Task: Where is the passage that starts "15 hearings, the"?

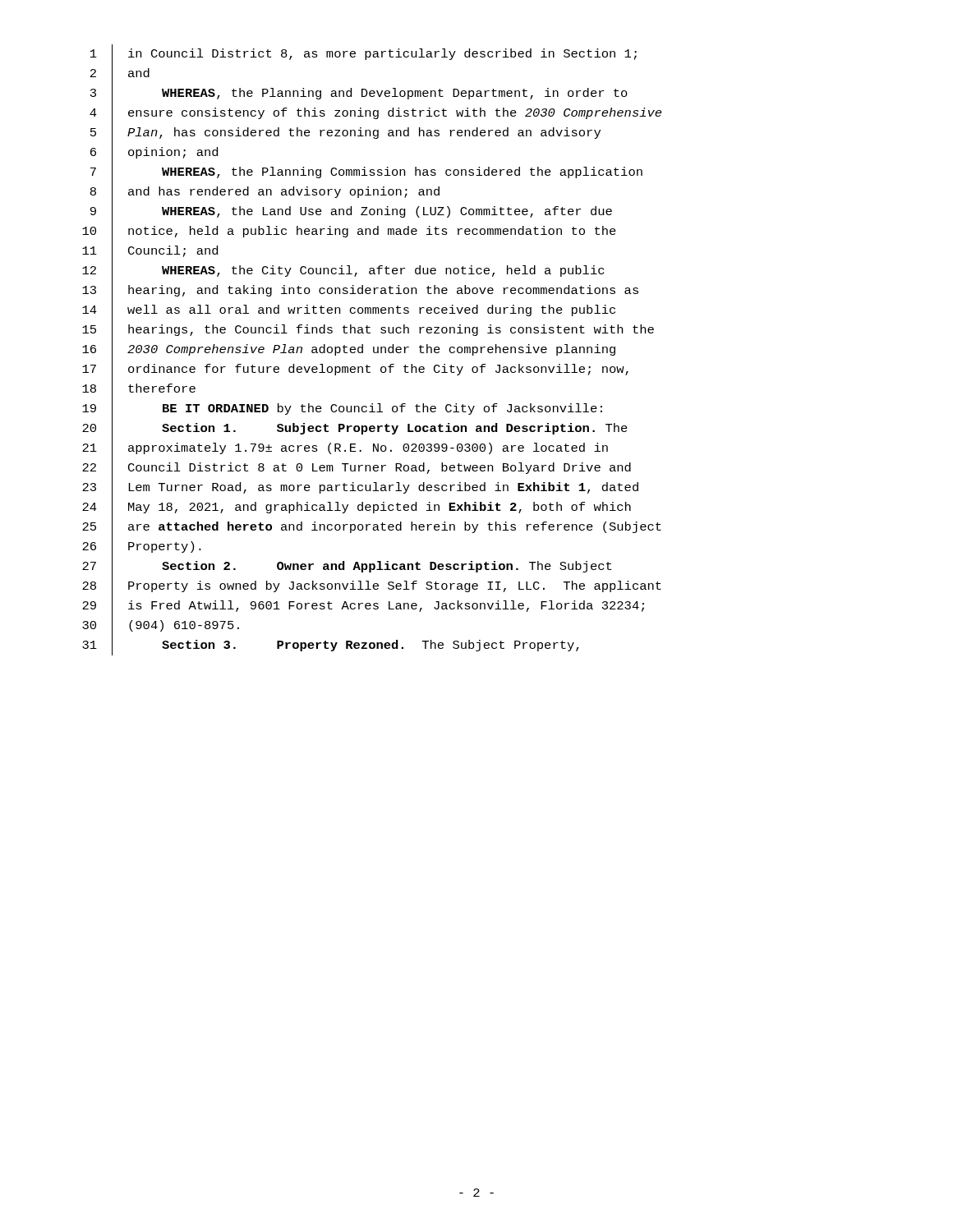Action: (x=476, y=330)
